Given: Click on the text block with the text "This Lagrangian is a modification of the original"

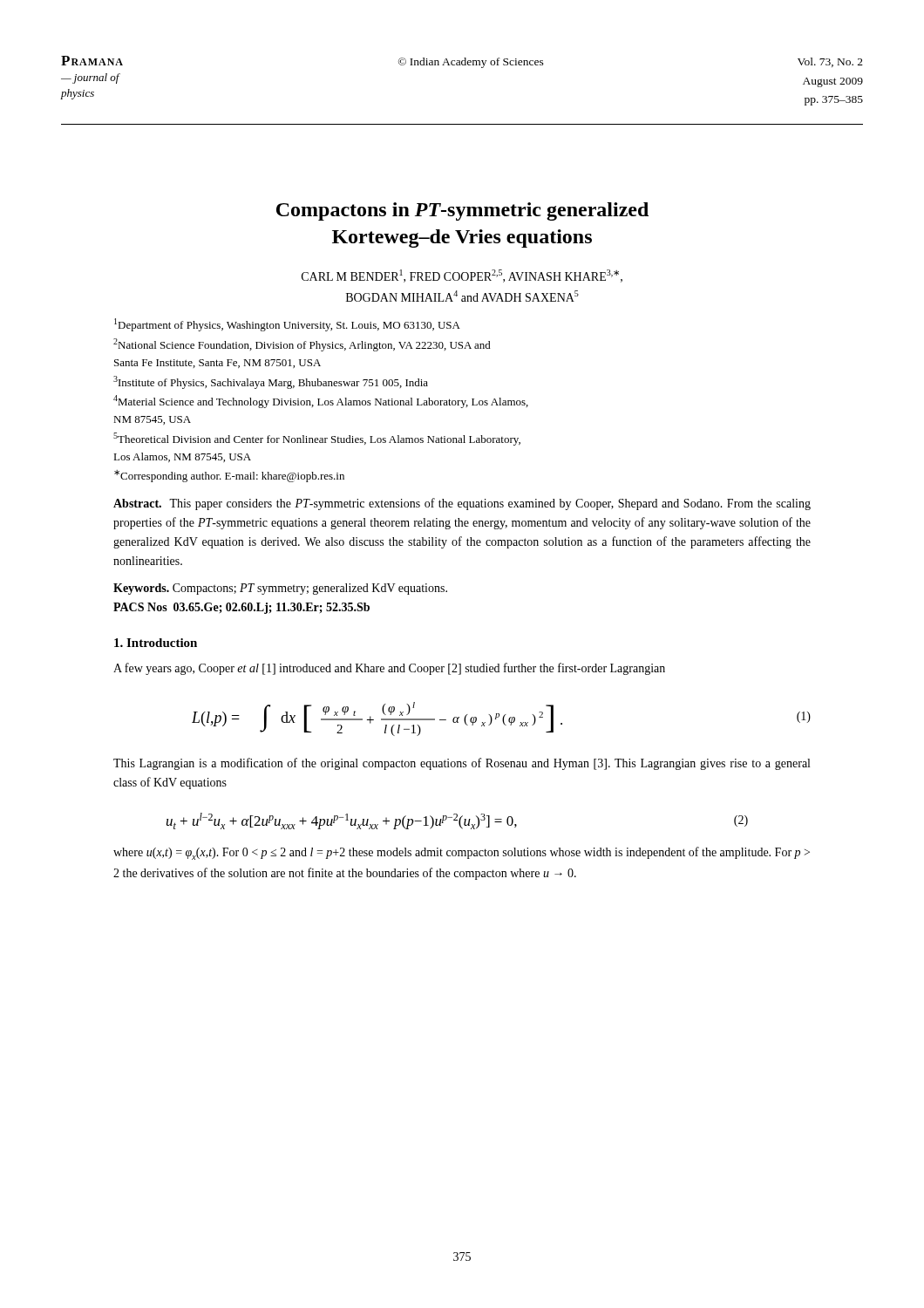Looking at the screenshot, I should (462, 773).
